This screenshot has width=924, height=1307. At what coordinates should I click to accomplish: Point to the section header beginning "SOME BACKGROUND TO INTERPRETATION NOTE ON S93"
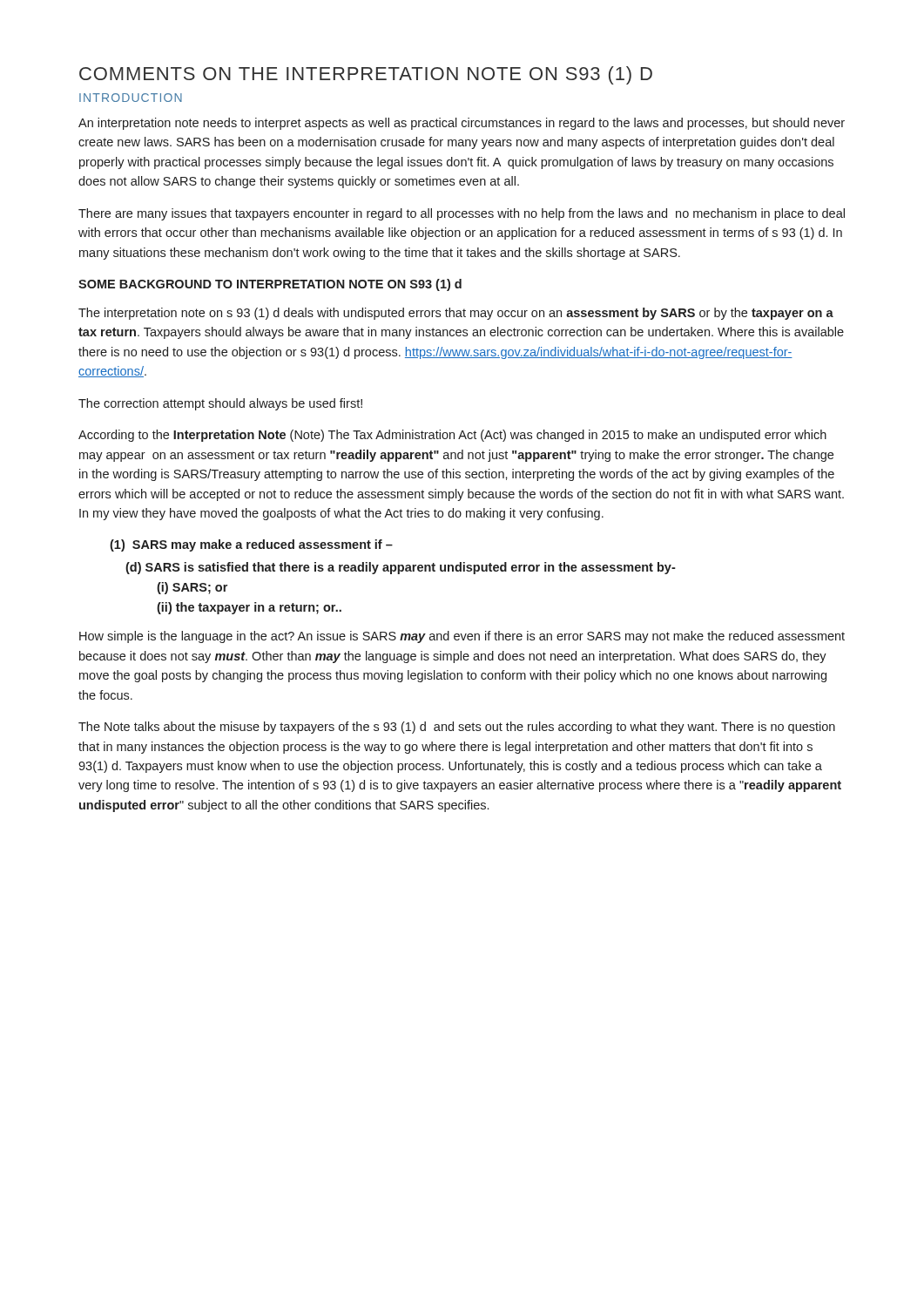click(462, 285)
